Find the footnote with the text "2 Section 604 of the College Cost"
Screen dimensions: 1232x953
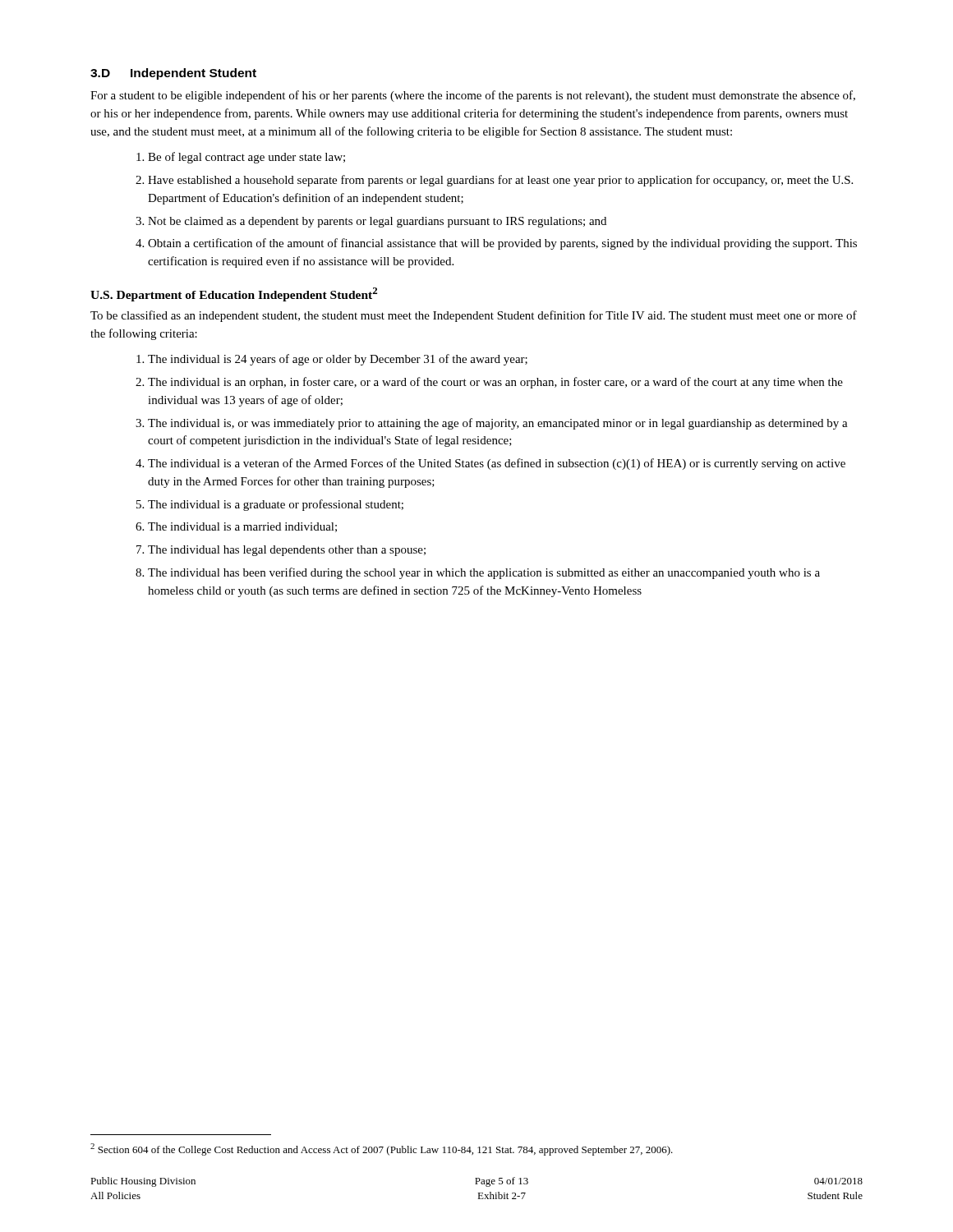[x=382, y=1149]
